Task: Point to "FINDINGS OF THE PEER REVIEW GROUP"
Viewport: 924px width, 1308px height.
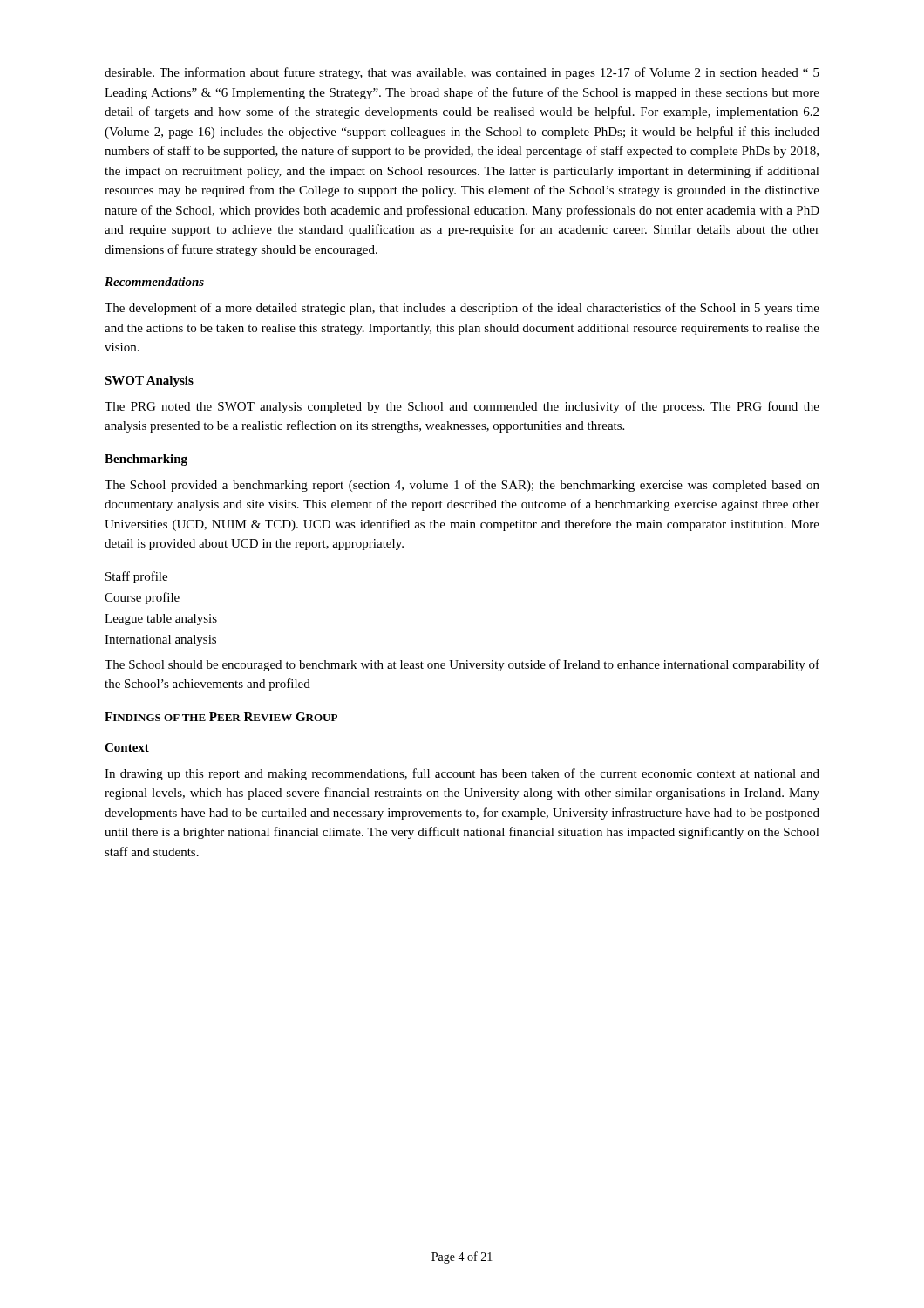Action: [x=221, y=716]
